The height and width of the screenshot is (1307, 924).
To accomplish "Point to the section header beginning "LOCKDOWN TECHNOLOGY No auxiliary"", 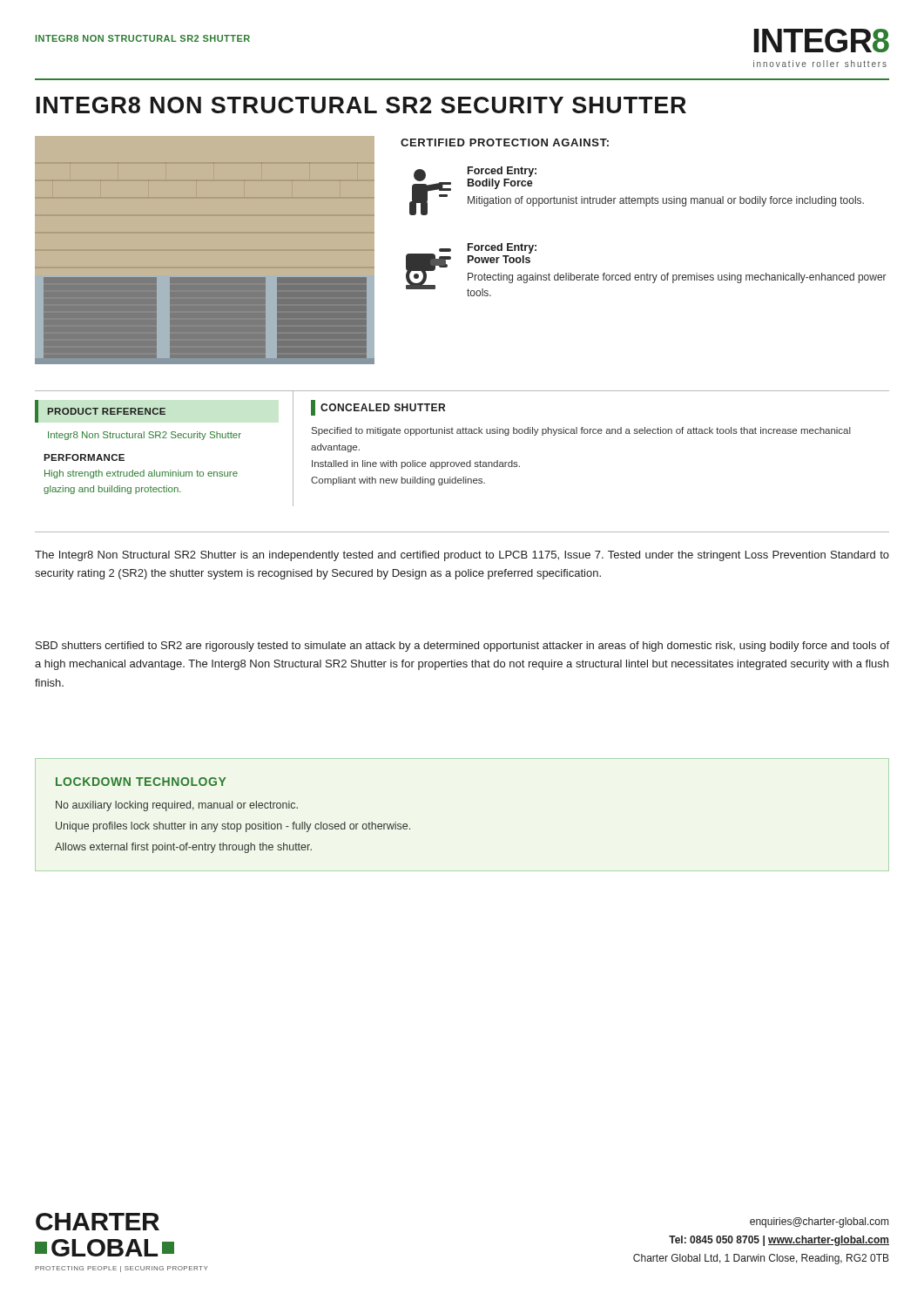I will coord(462,815).
